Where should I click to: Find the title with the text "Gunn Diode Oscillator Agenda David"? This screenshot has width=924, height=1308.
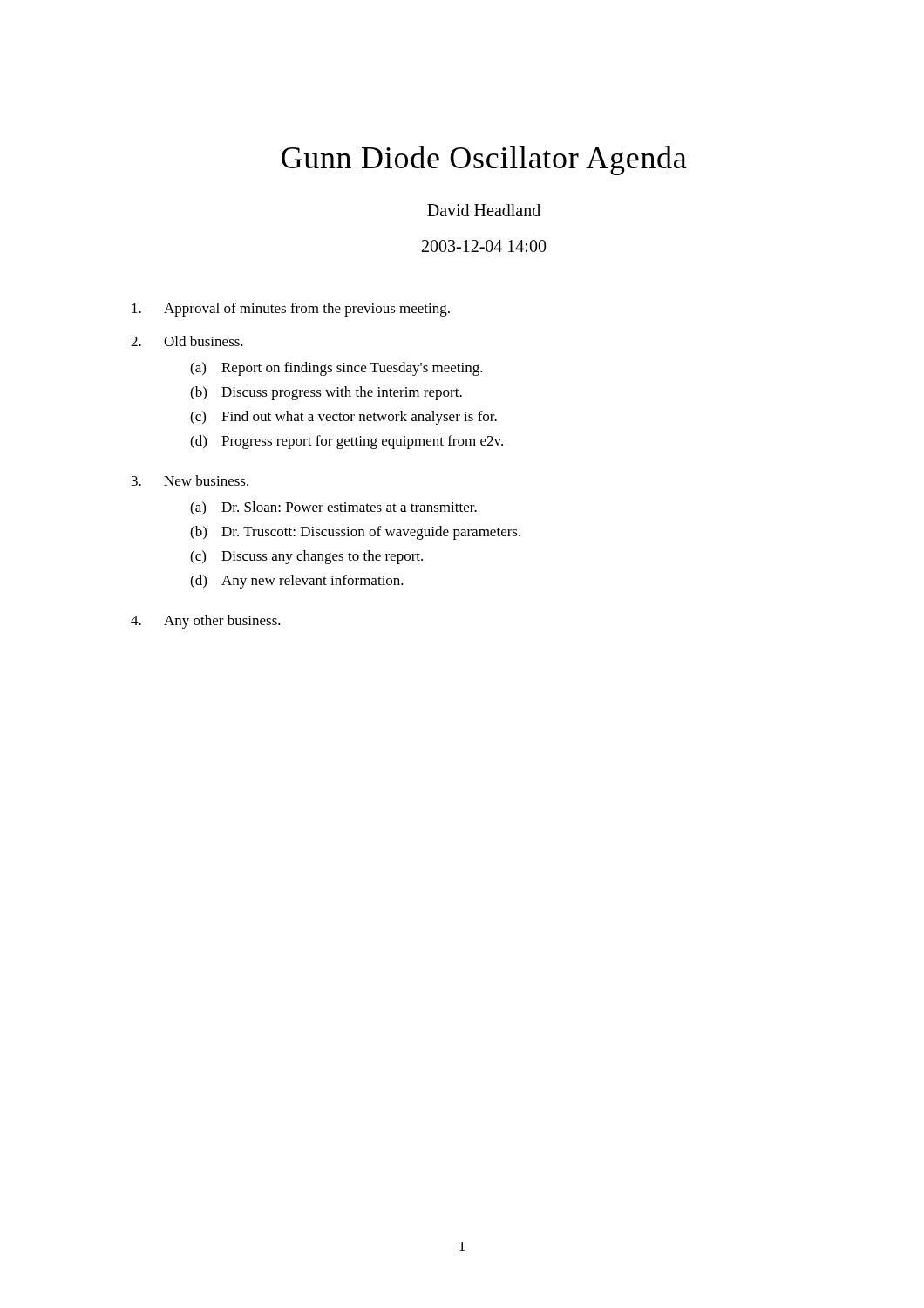tap(484, 198)
